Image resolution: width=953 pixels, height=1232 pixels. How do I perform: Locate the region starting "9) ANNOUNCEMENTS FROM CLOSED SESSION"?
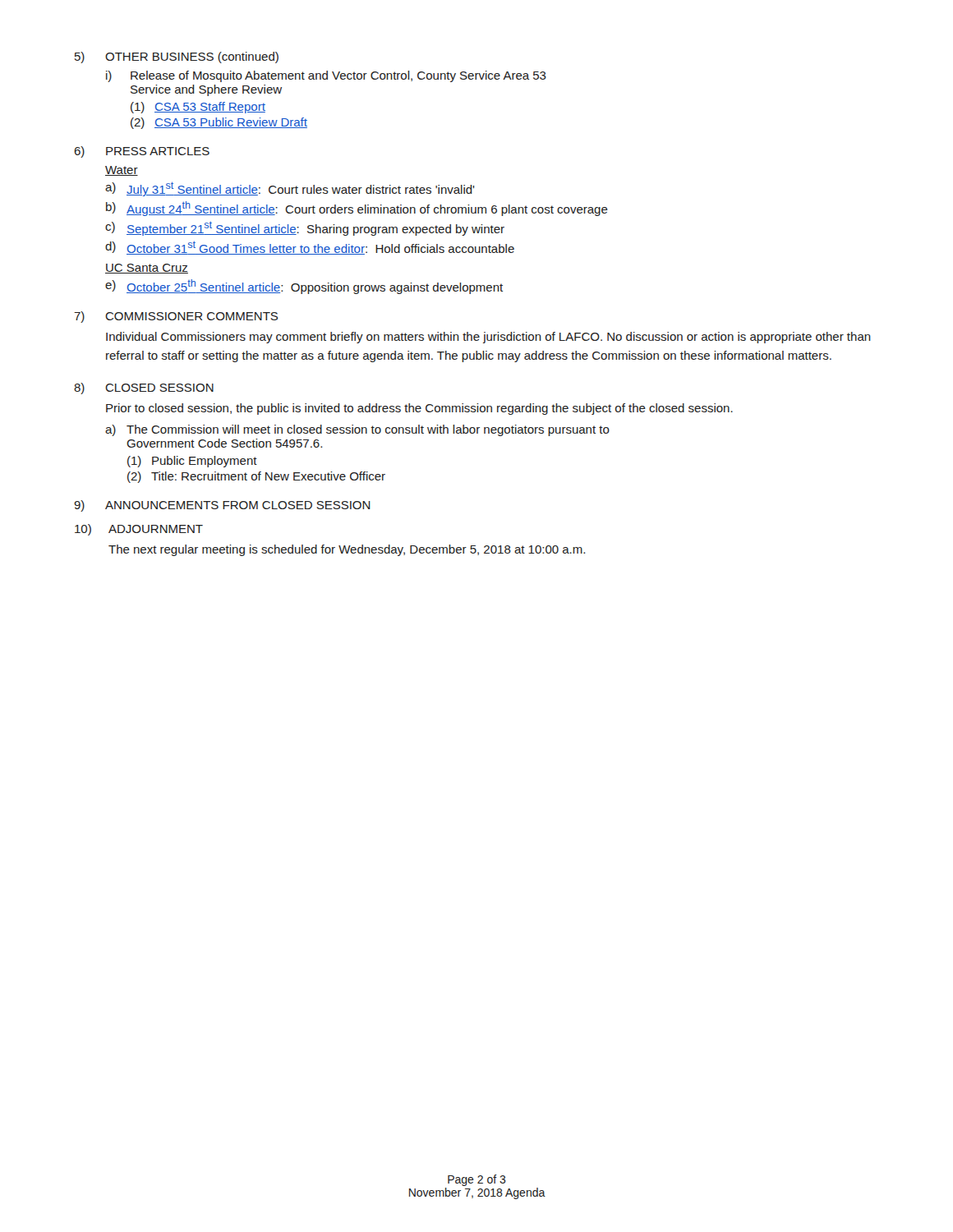point(222,505)
